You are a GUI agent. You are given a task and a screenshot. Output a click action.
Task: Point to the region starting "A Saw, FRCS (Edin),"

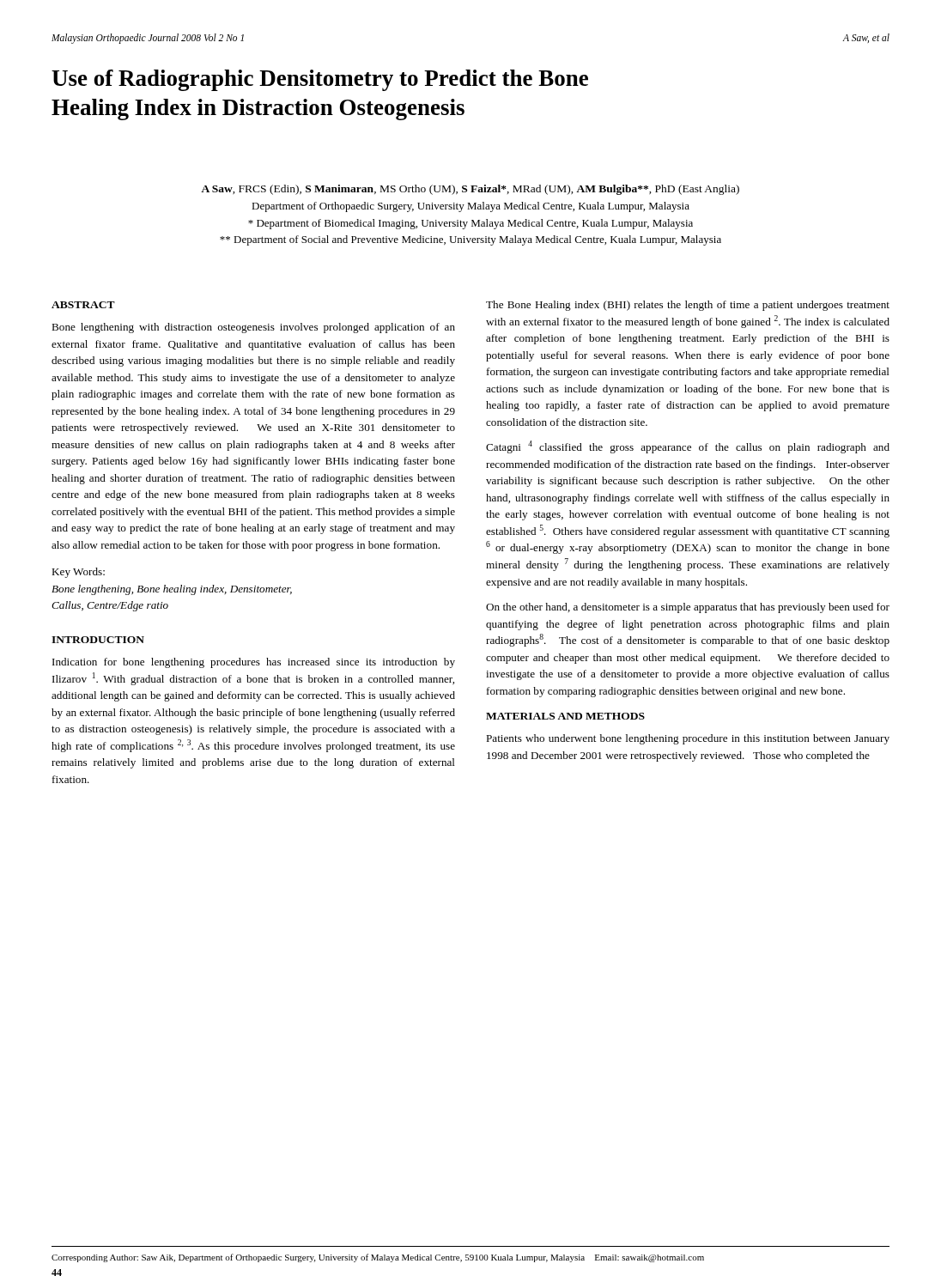point(470,214)
